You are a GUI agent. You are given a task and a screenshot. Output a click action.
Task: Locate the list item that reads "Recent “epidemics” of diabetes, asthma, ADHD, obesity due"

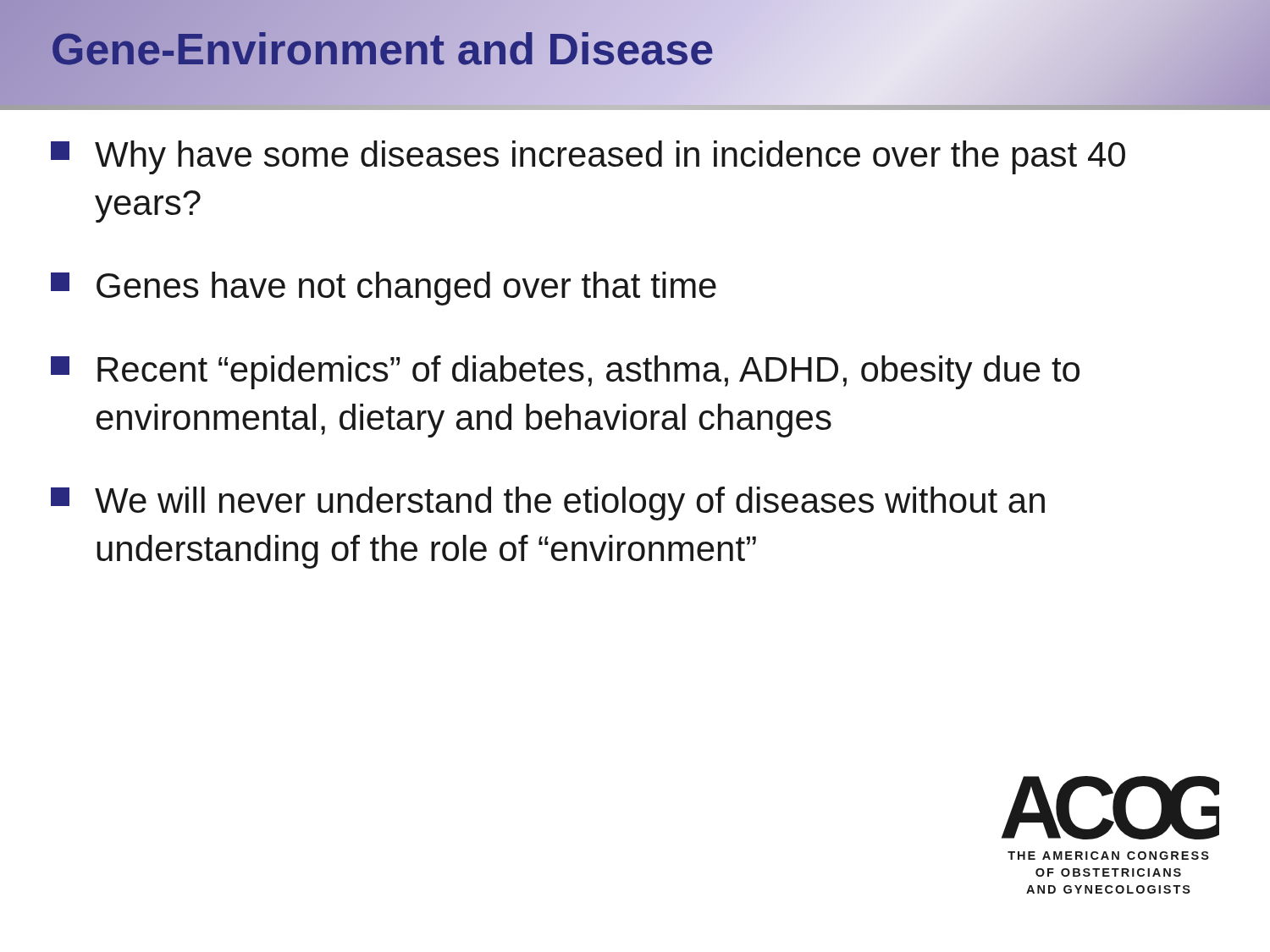[x=635, y=394]
